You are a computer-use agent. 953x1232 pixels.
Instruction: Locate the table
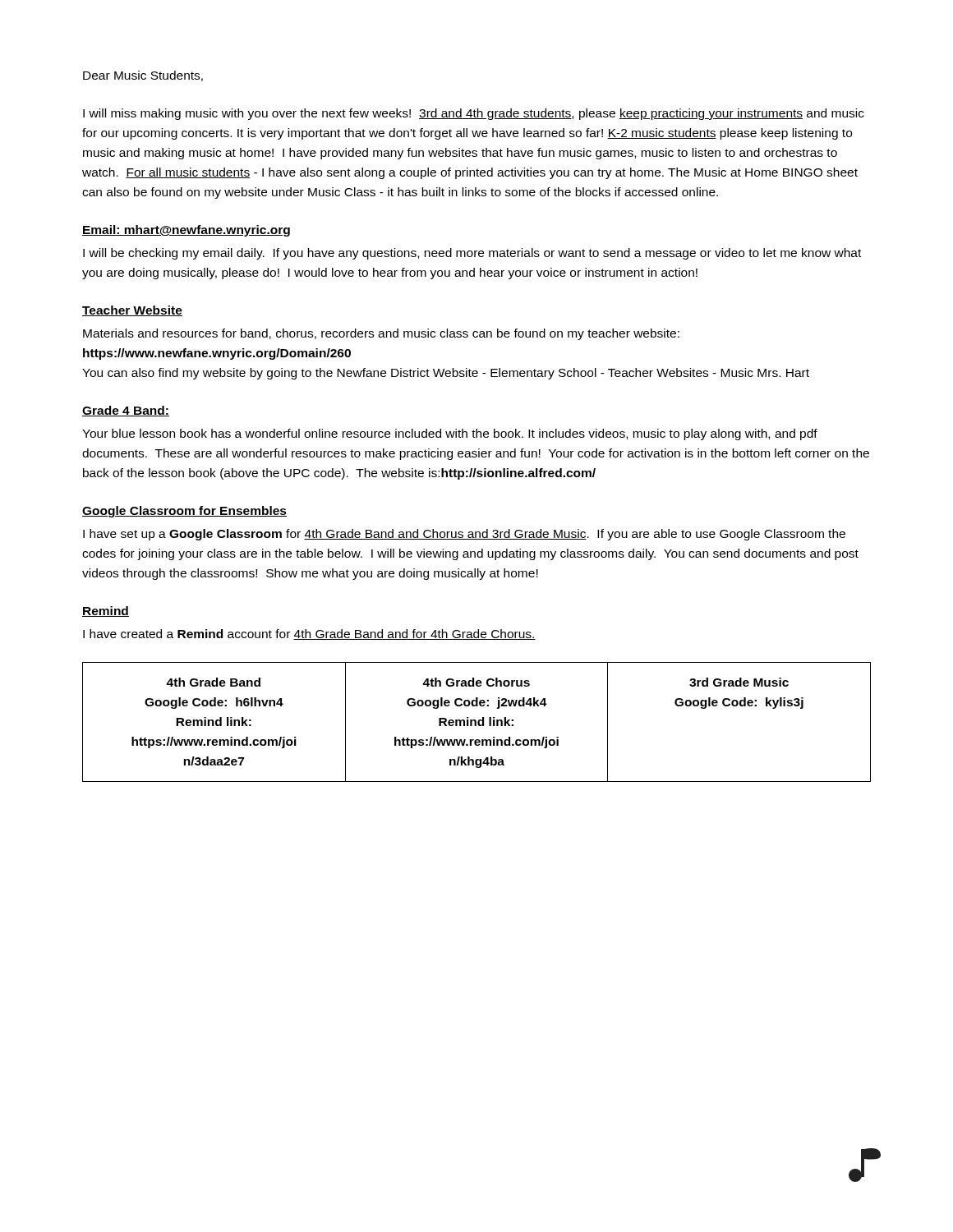tap(476, 722)
